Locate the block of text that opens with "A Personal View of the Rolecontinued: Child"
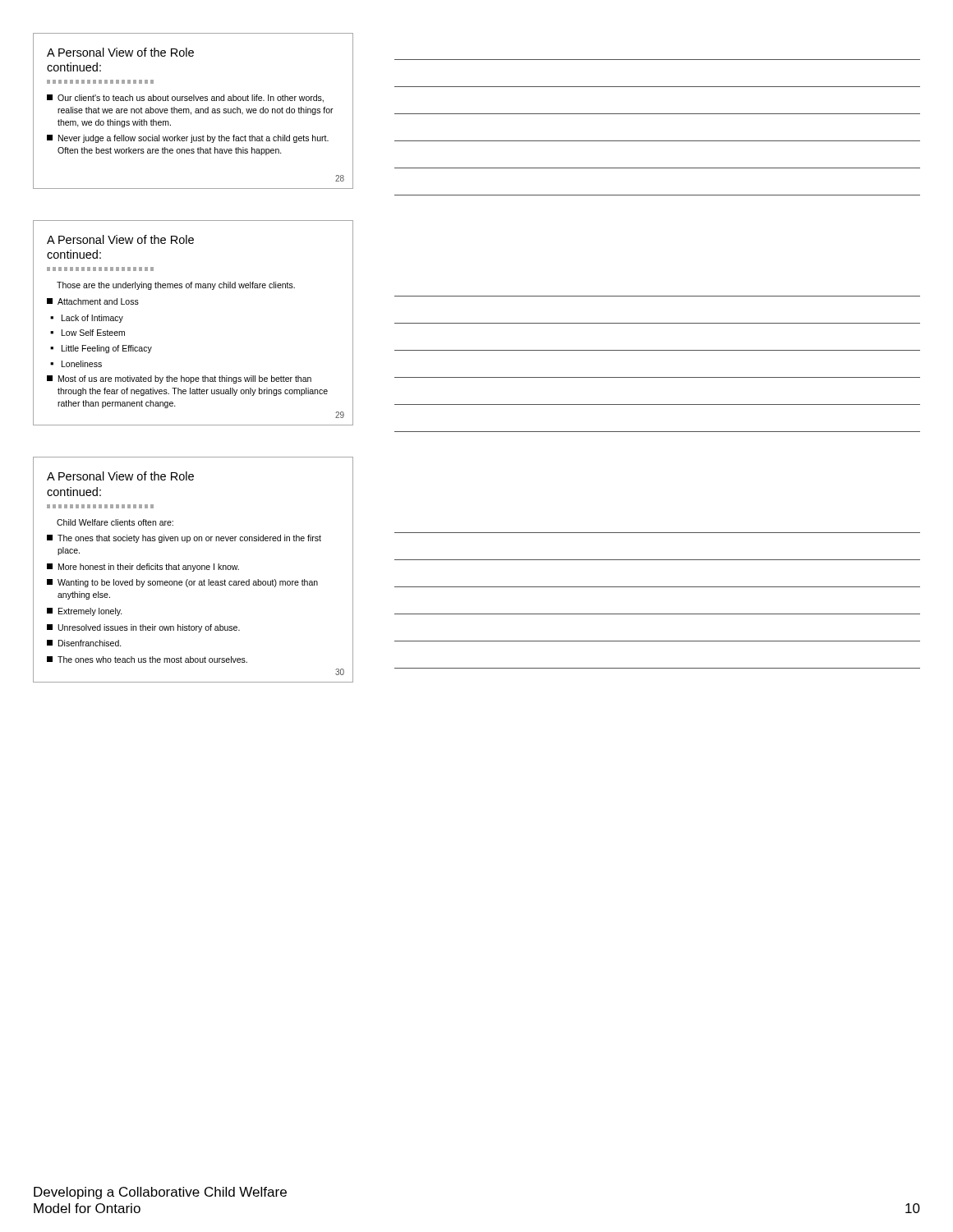The height and width of the screenshot is (1232, 953). coord(196,573)
